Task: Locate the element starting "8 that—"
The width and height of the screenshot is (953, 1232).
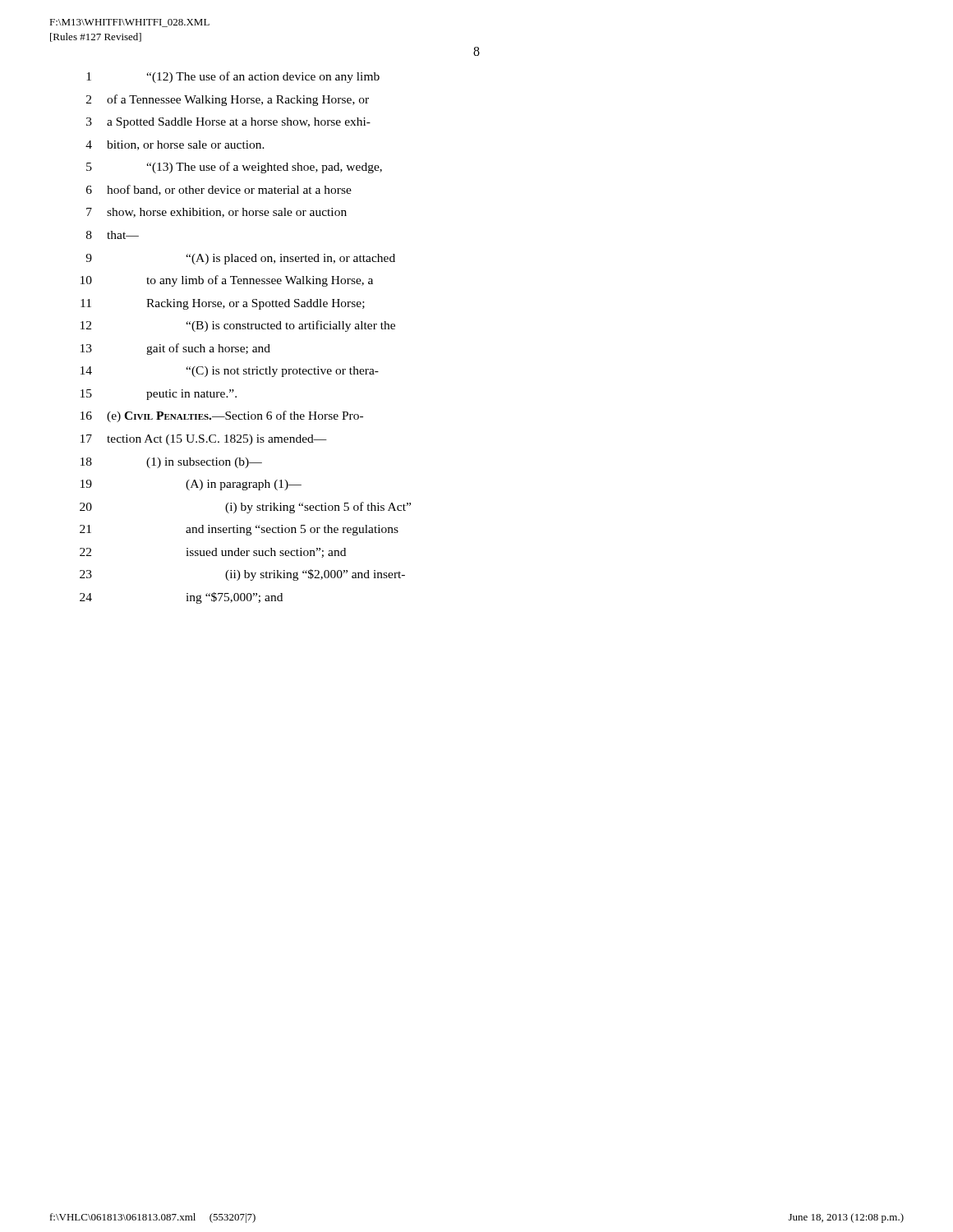Action: click(113, 235)
